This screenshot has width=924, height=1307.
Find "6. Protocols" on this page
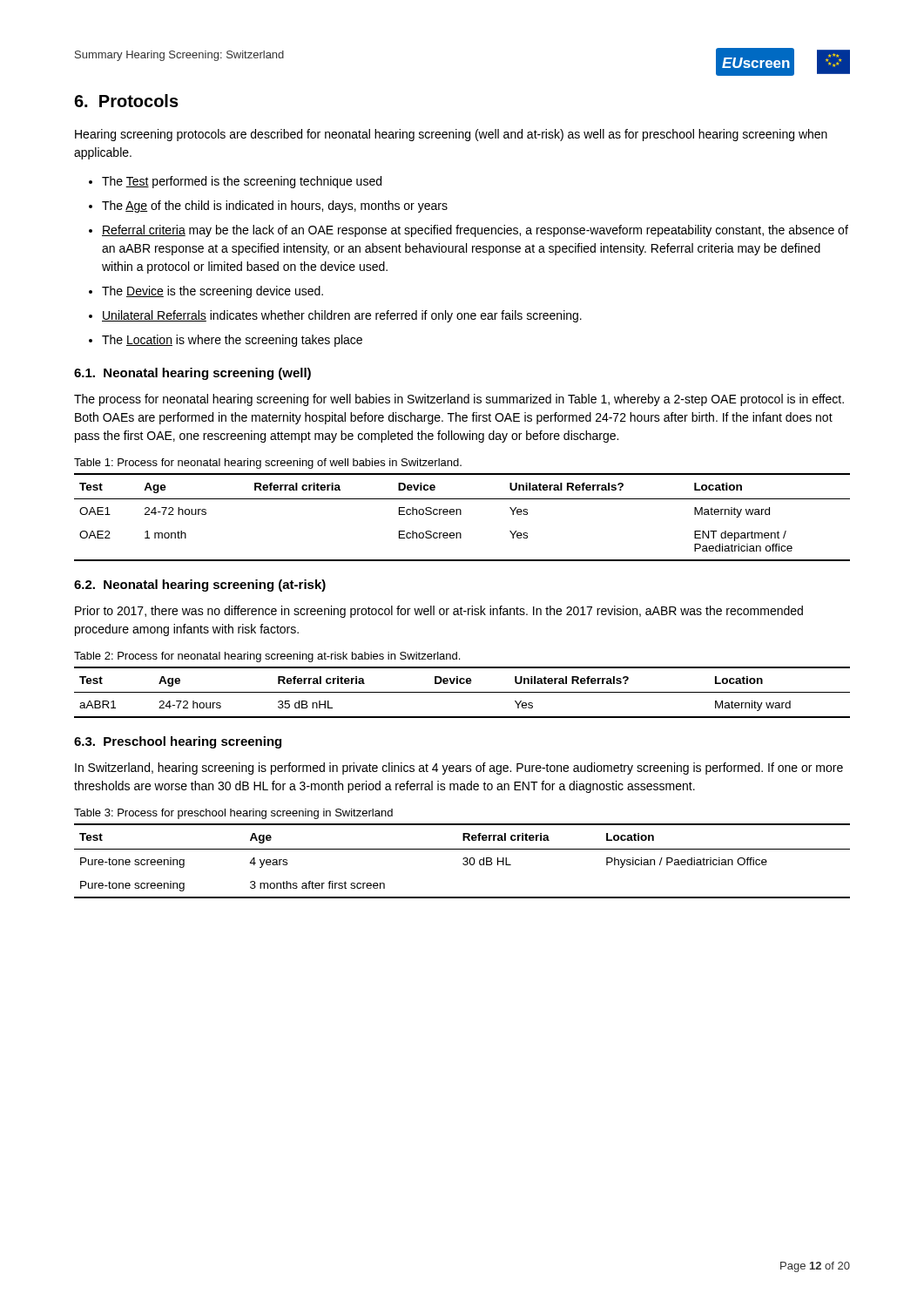point(126,101)
